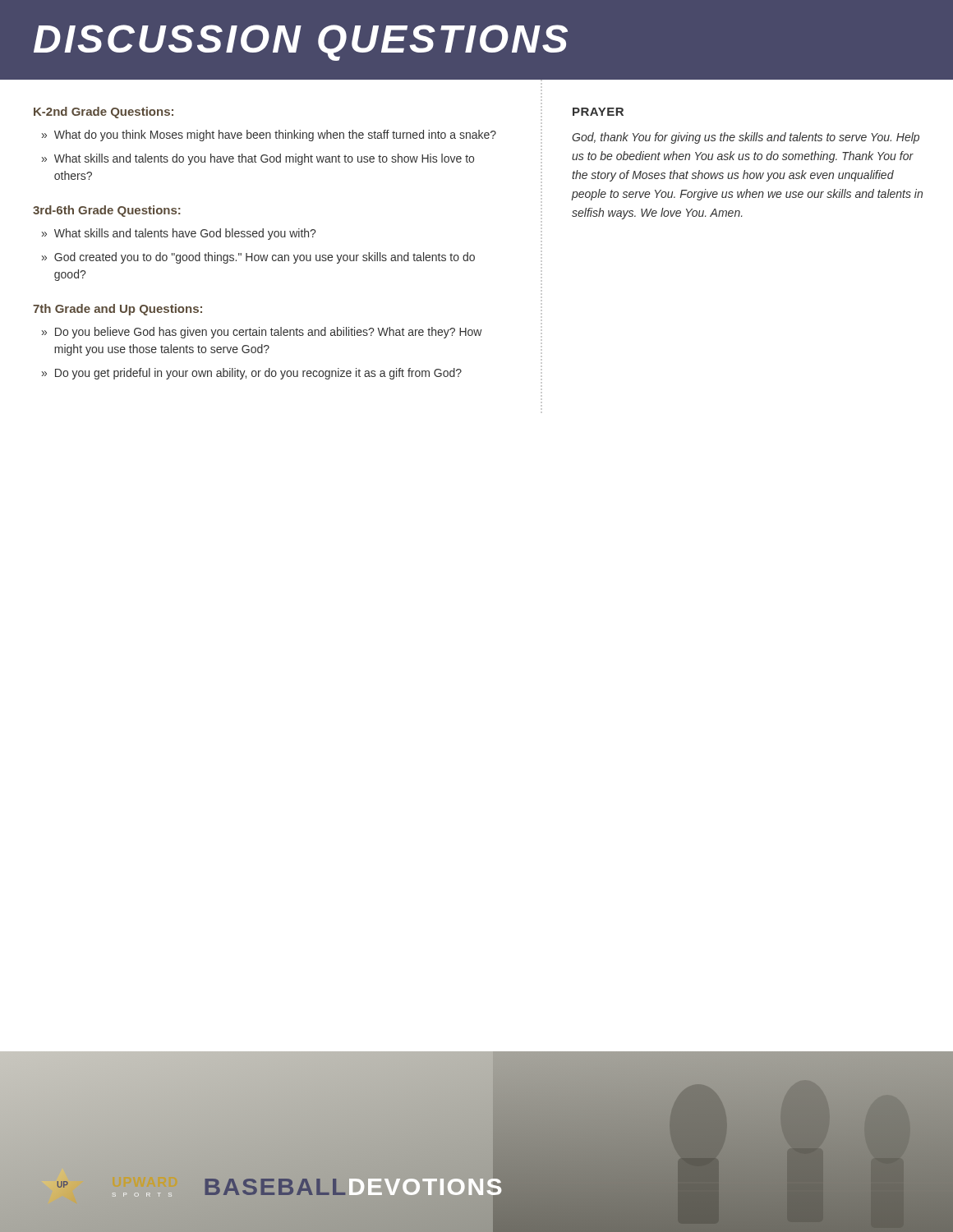The image size is (953, 1232).
Task: Navigate to the region starting "DISCUSSION QUESTIONS"
Action: 476,39
